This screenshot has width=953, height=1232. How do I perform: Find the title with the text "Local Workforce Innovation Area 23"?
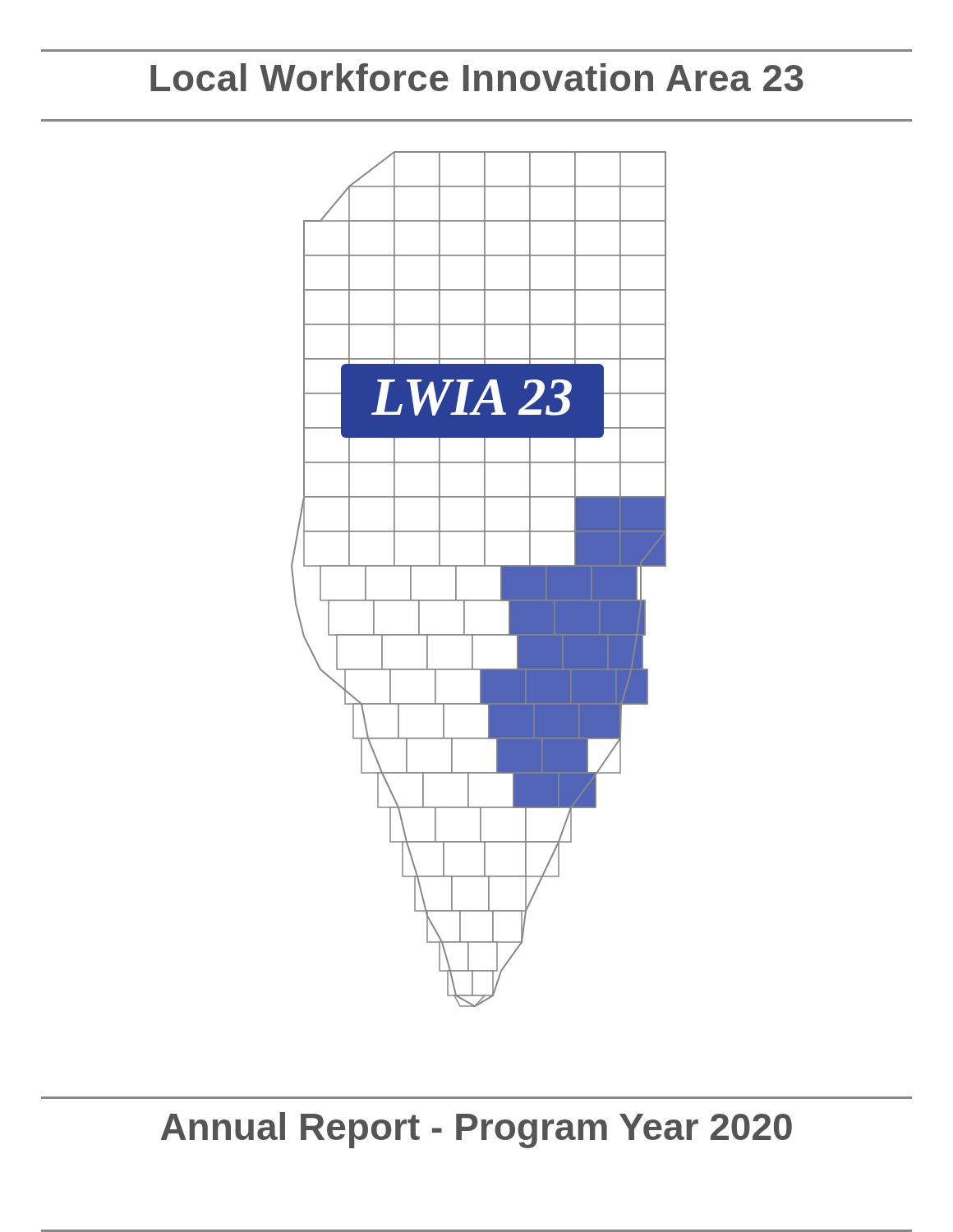(476, 78)
